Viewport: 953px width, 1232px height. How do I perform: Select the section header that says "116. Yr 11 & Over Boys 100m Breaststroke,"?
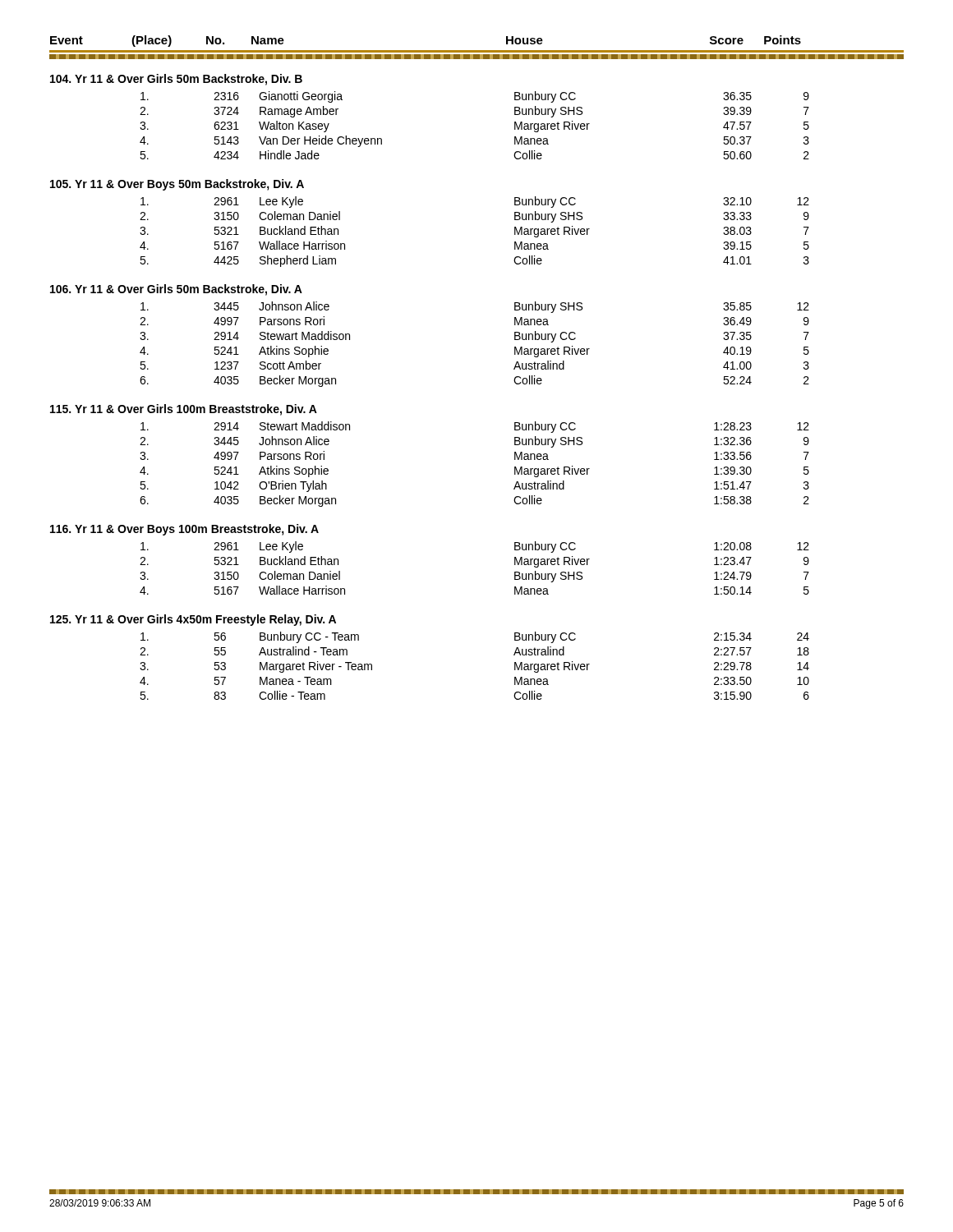click(184, 529)
